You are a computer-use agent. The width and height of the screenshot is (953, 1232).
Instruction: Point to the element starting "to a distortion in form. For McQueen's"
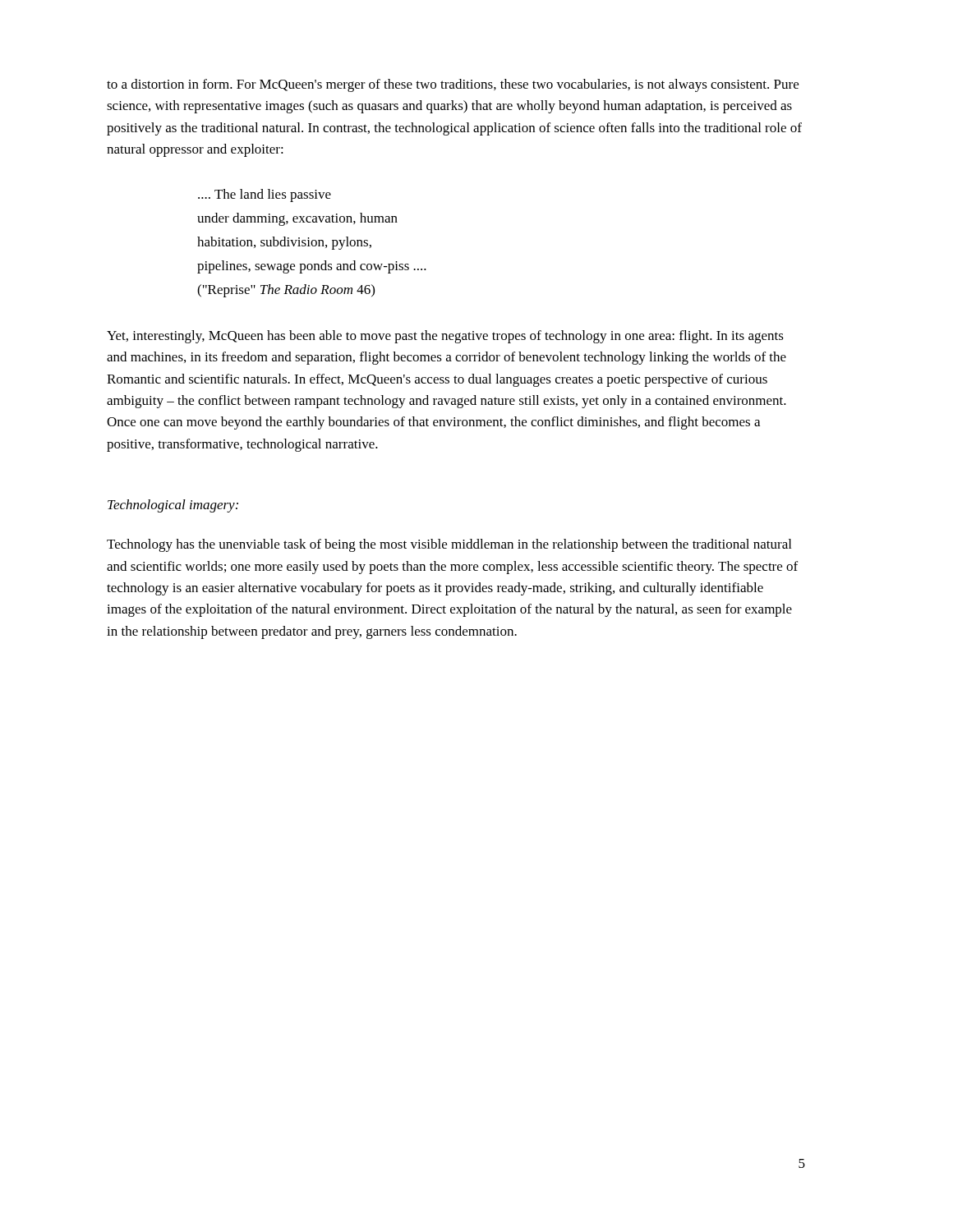point(454,117)
